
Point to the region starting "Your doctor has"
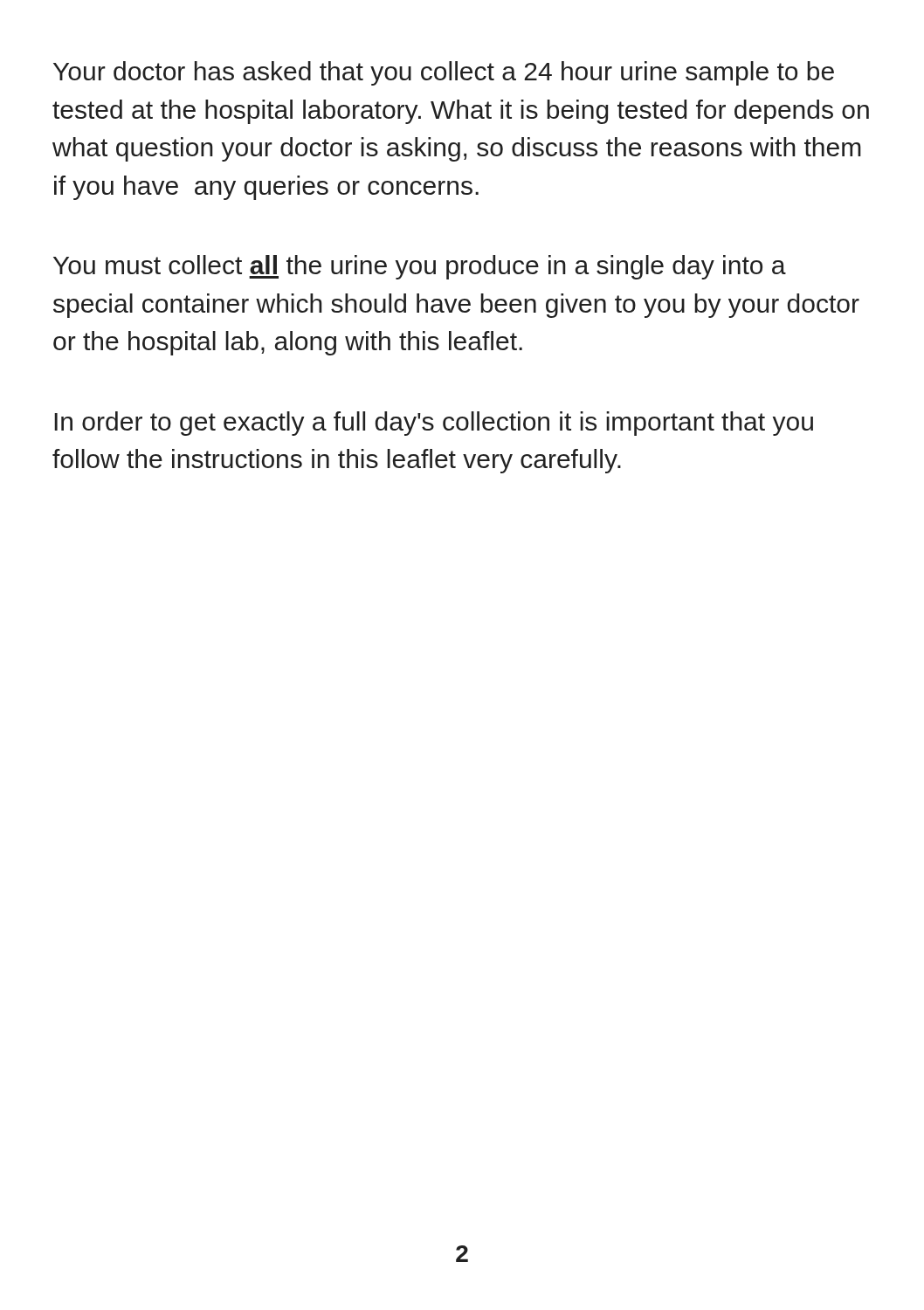tap(461, 128)
